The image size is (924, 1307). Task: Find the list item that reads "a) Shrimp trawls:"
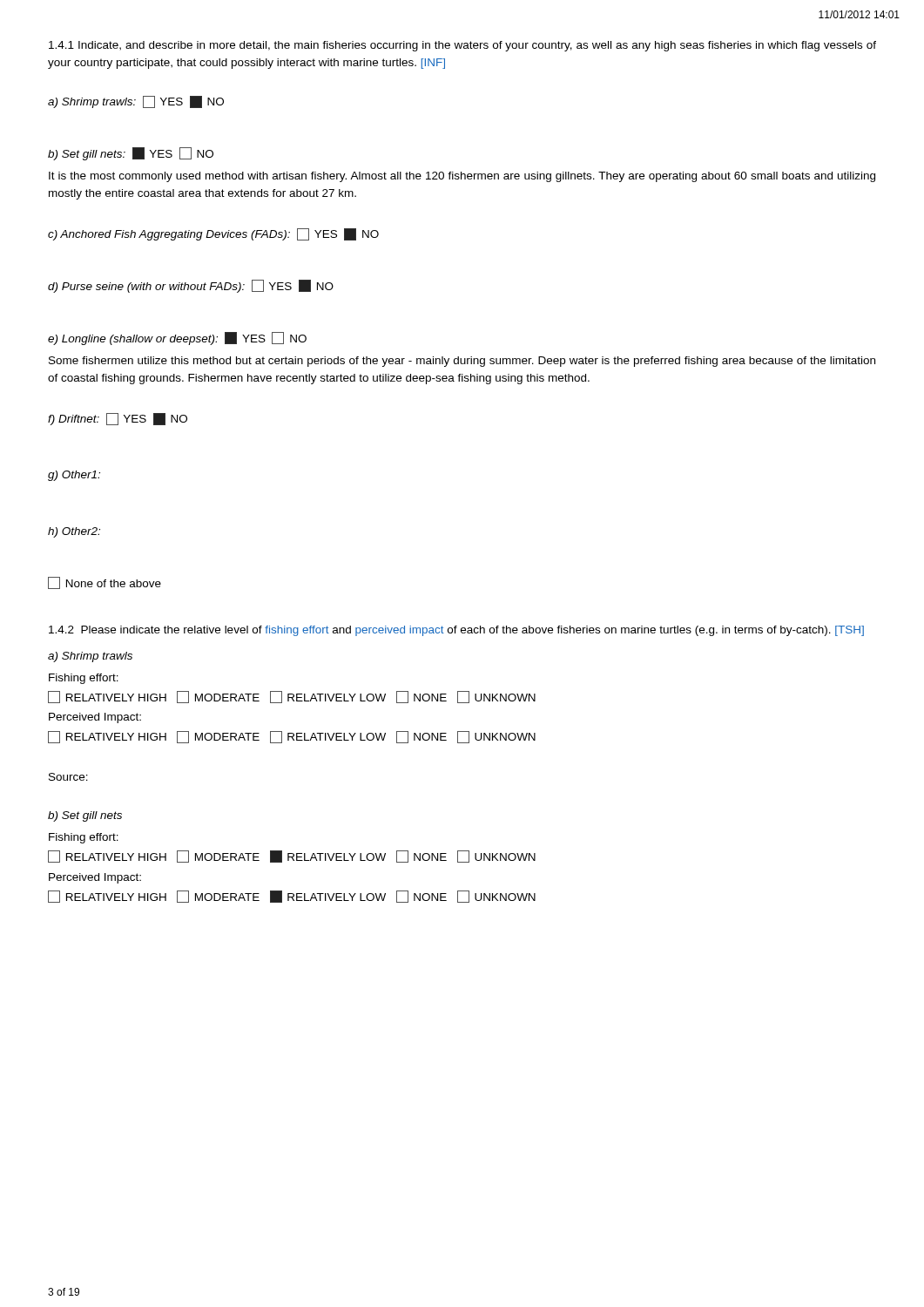click(x=136, y=102)
